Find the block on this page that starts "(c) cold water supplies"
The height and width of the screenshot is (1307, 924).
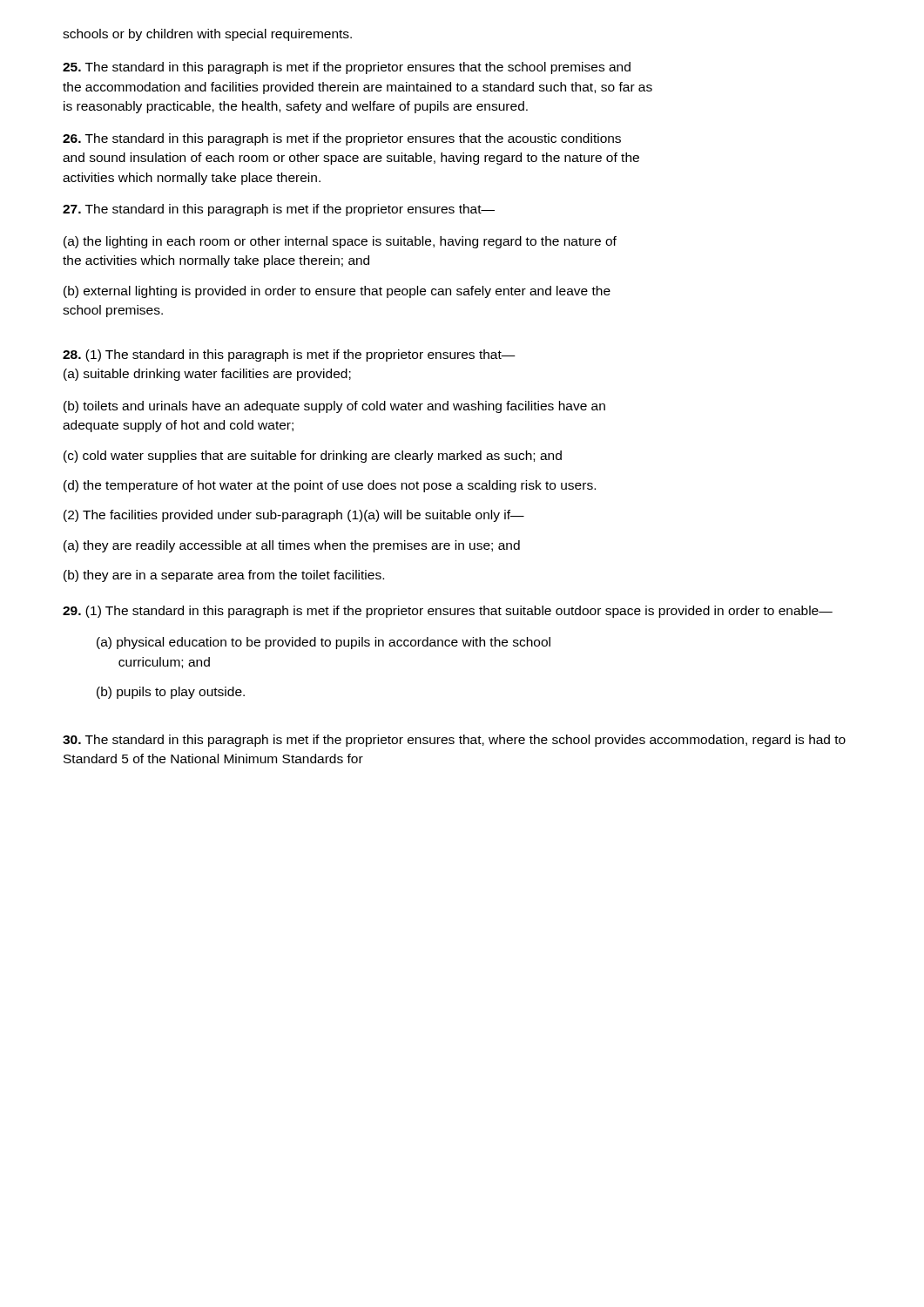[313, 455]
